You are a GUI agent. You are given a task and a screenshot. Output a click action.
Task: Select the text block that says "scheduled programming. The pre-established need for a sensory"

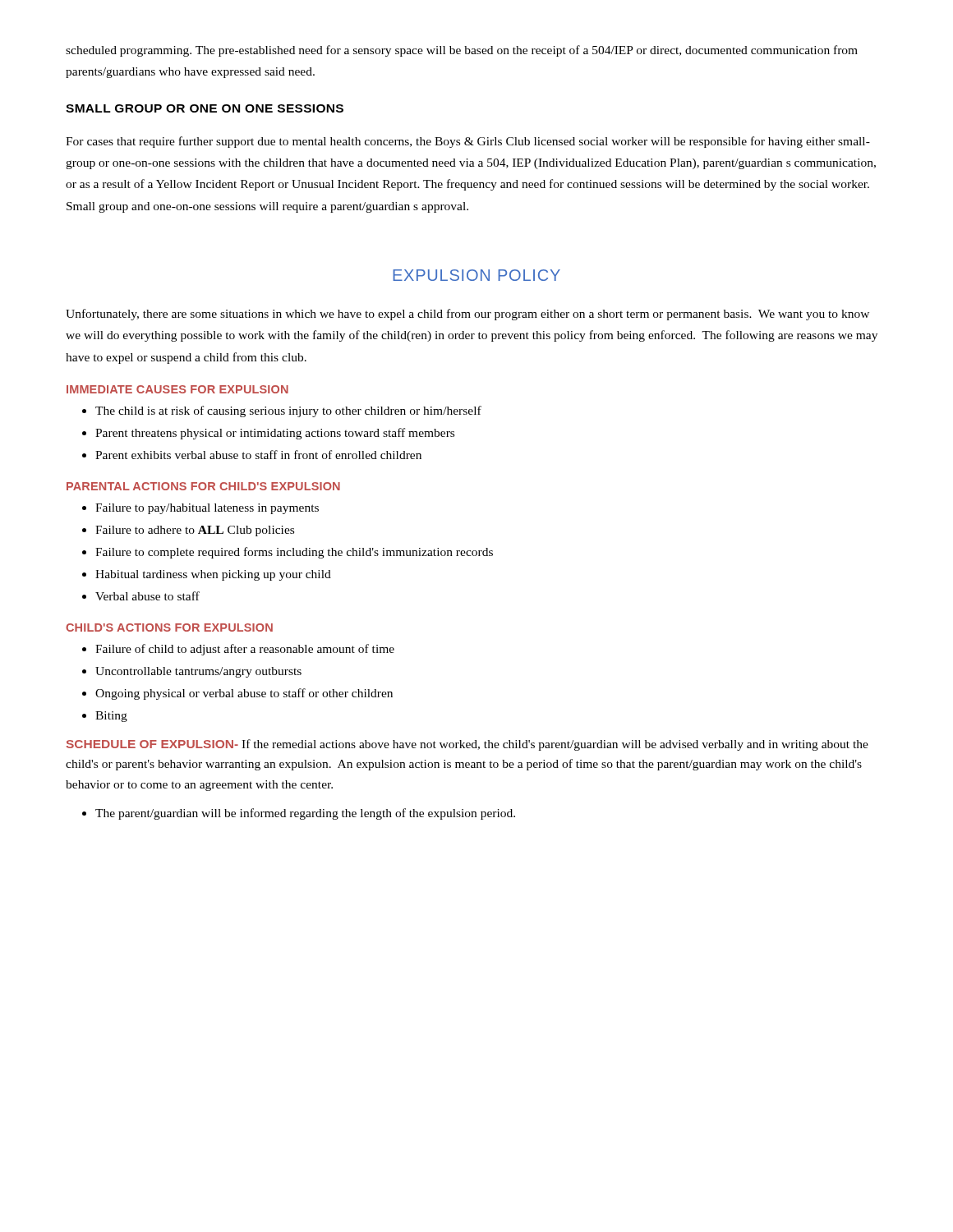(462, 61)
